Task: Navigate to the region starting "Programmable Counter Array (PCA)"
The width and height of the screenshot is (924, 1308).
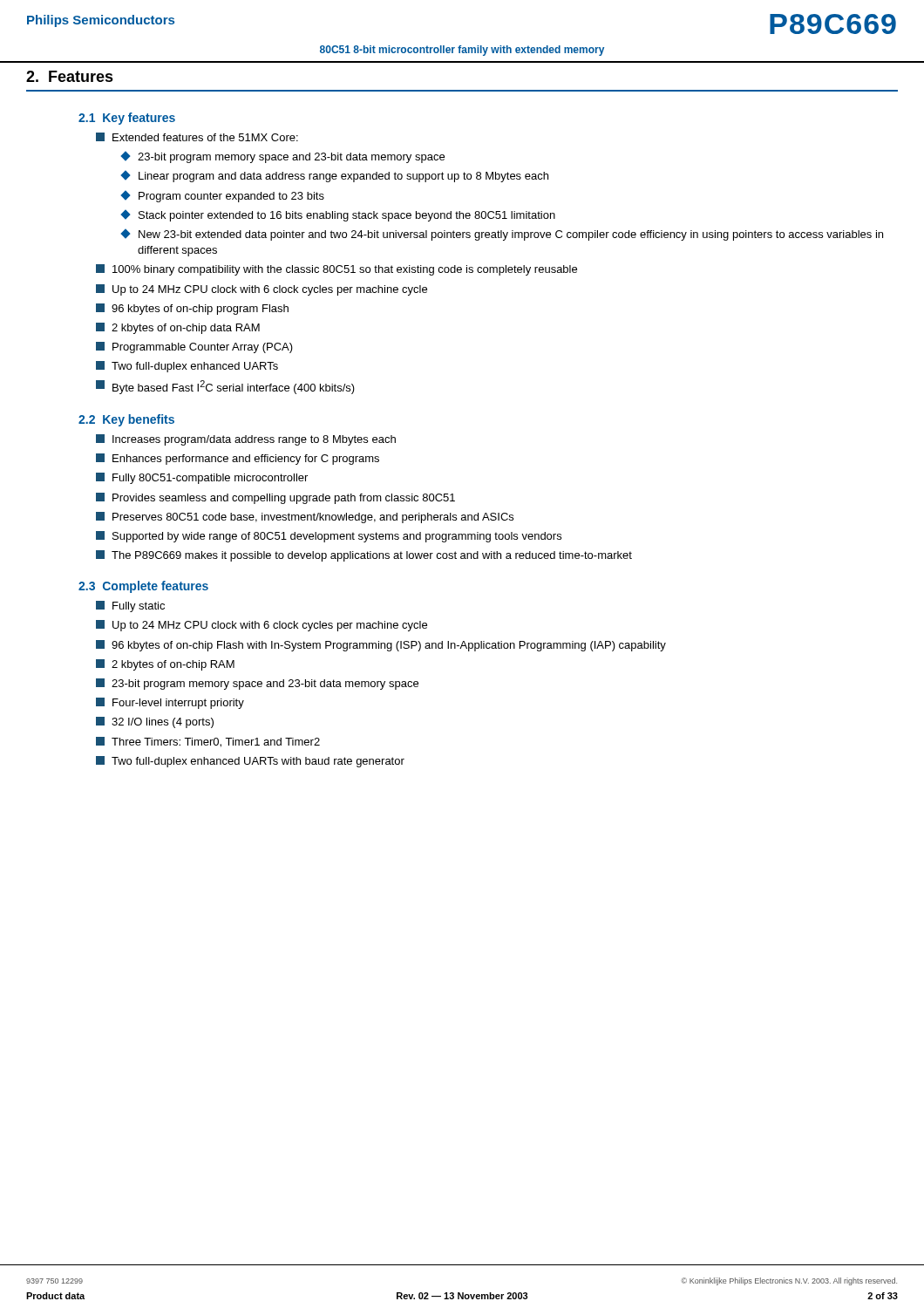Action: point(194,347)
